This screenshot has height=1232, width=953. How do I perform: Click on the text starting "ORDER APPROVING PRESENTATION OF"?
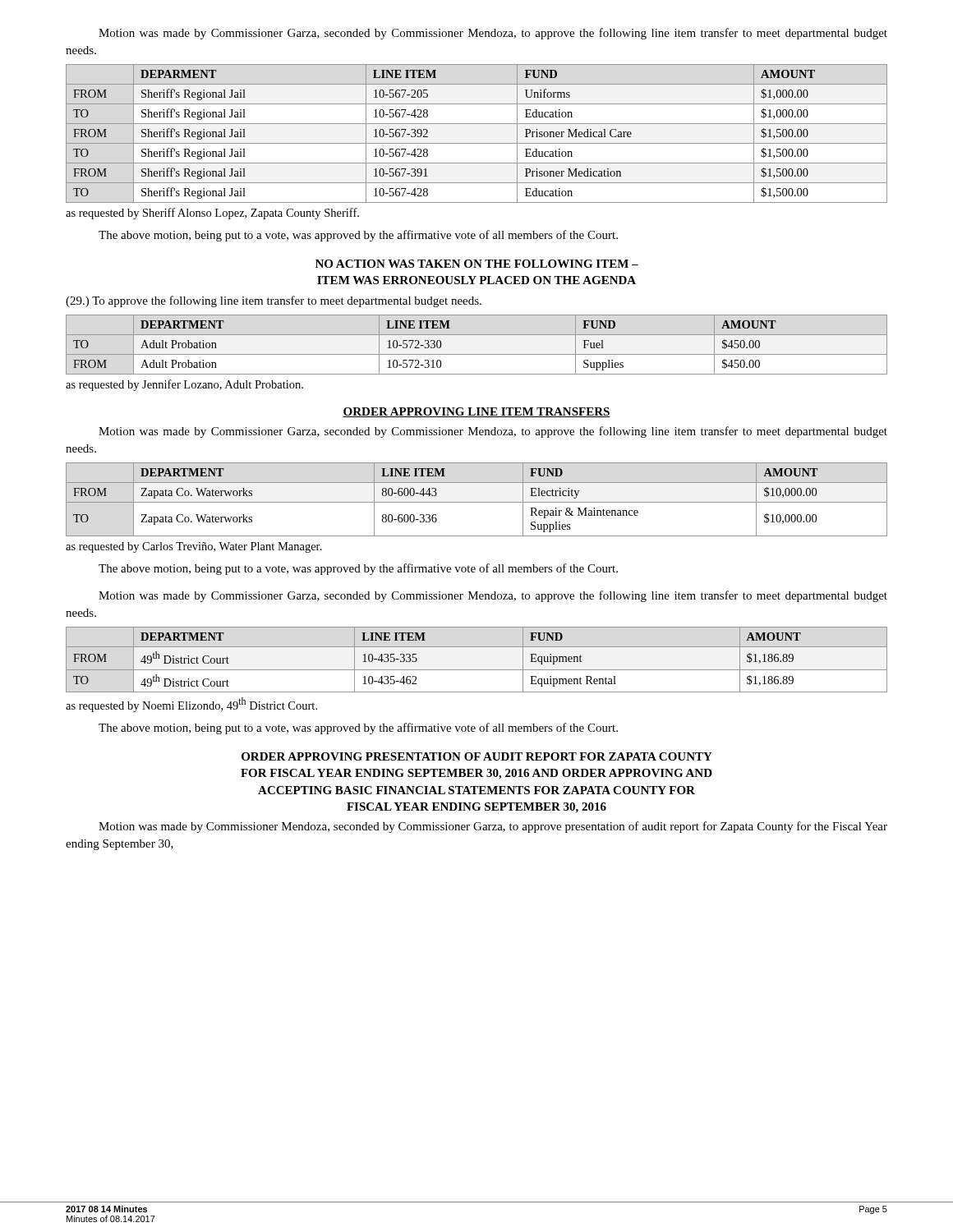point(476,782)
